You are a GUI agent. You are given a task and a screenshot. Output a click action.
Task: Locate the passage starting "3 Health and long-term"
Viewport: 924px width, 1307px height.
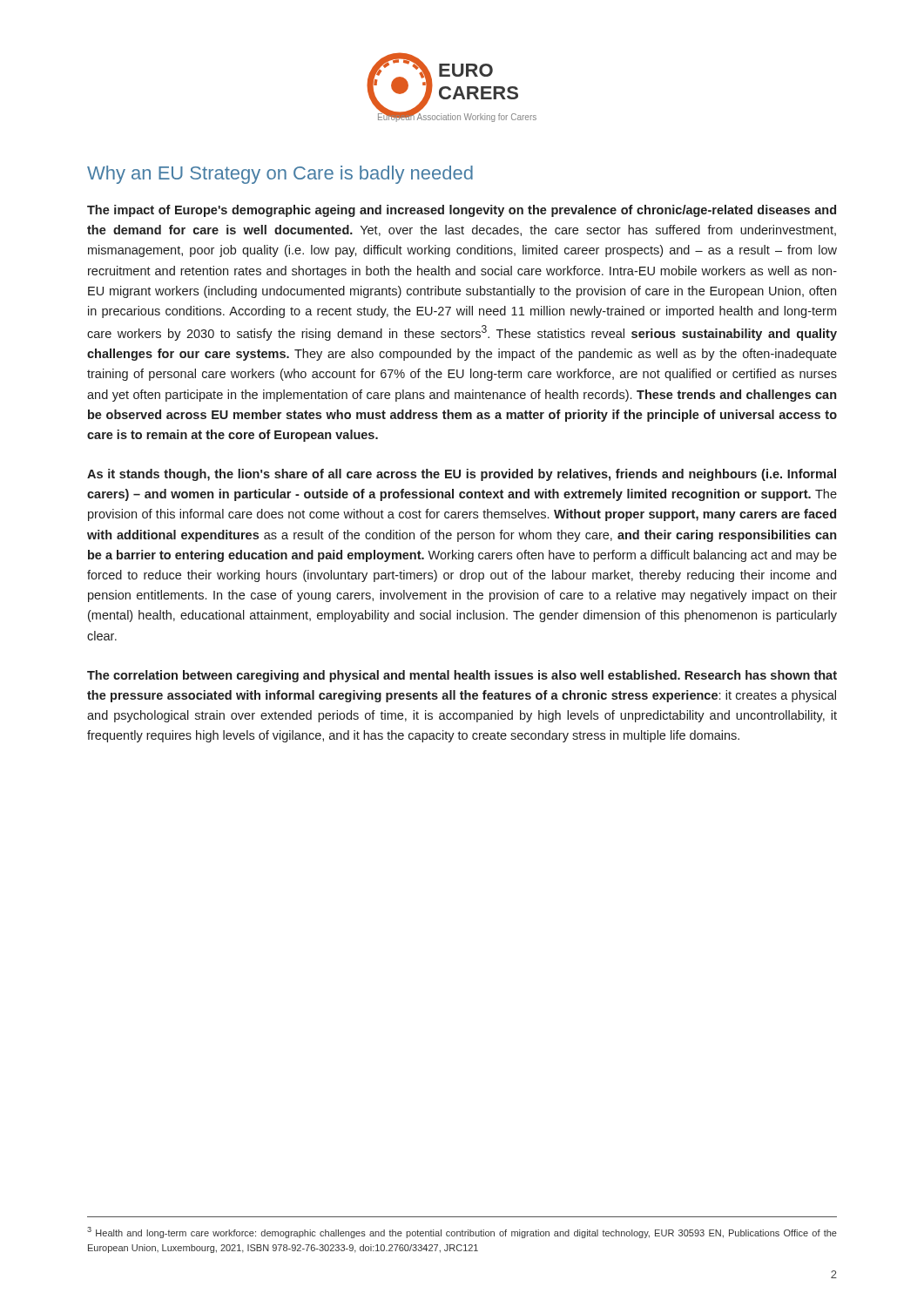(x=462, y=1239)
